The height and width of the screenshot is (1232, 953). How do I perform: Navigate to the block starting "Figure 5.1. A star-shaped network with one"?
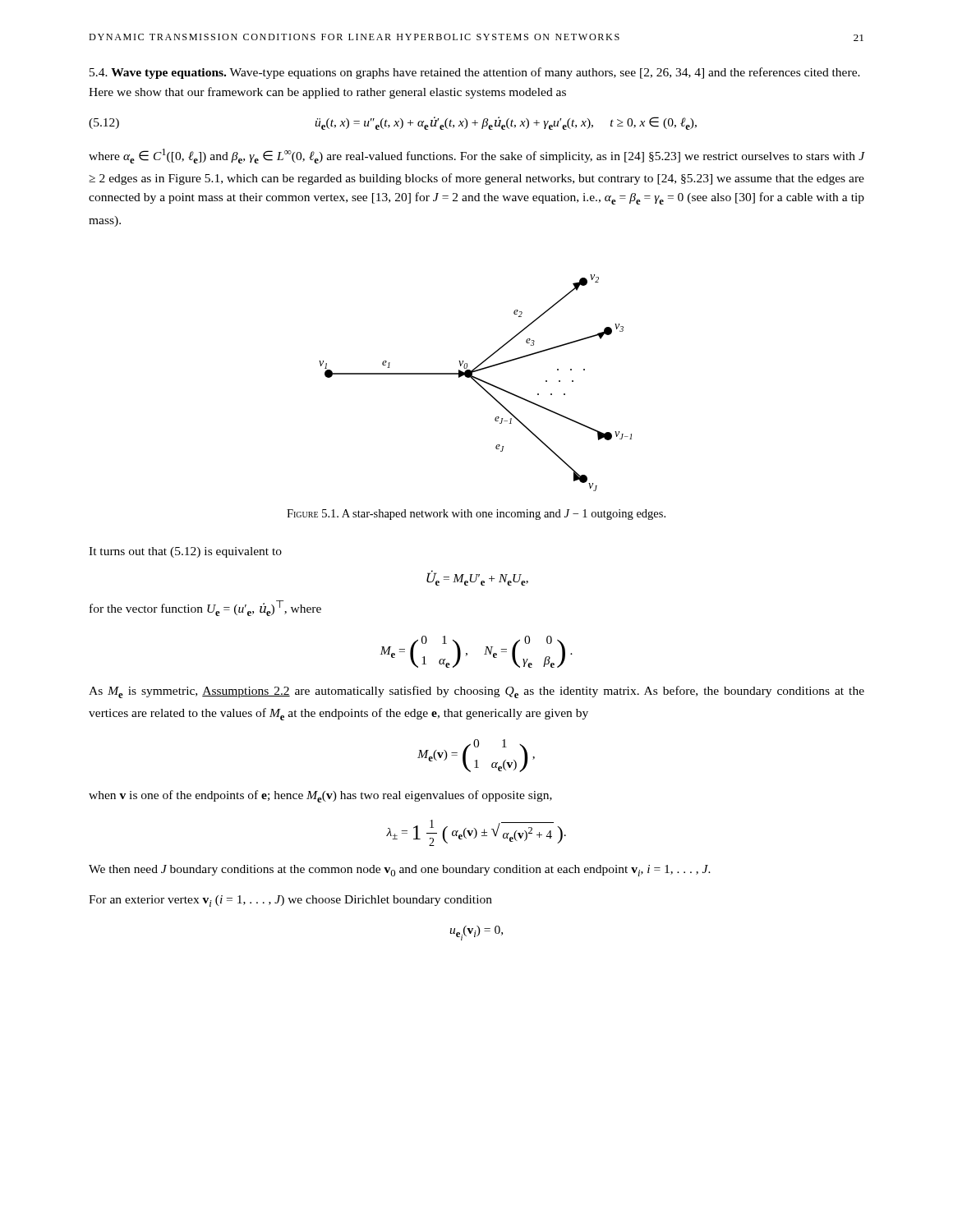coord(476,513)
